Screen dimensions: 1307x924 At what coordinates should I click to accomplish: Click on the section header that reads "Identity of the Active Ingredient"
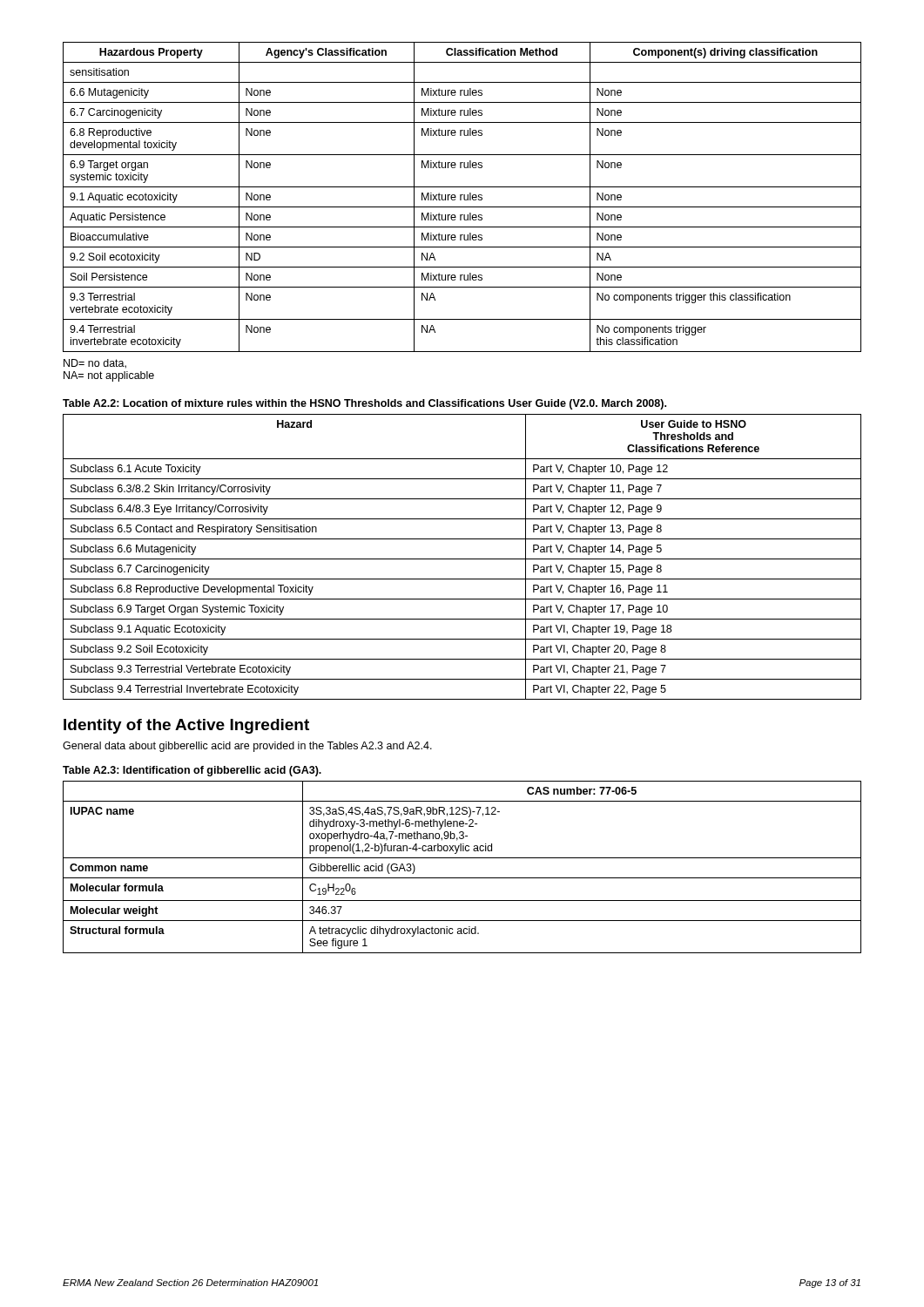186,724
